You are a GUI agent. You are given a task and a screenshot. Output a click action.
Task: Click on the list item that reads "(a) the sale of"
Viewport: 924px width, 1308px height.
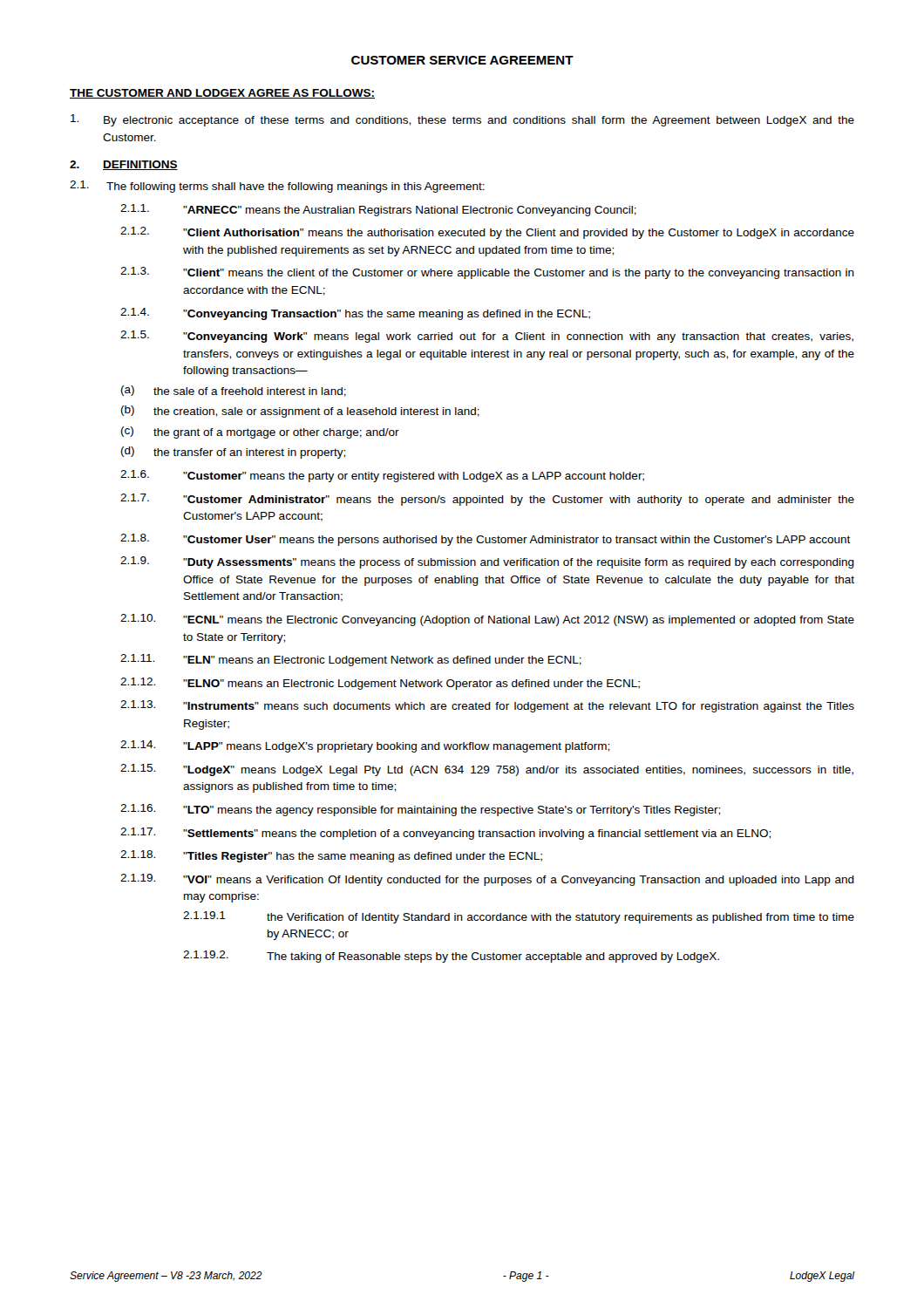point(234,391)
